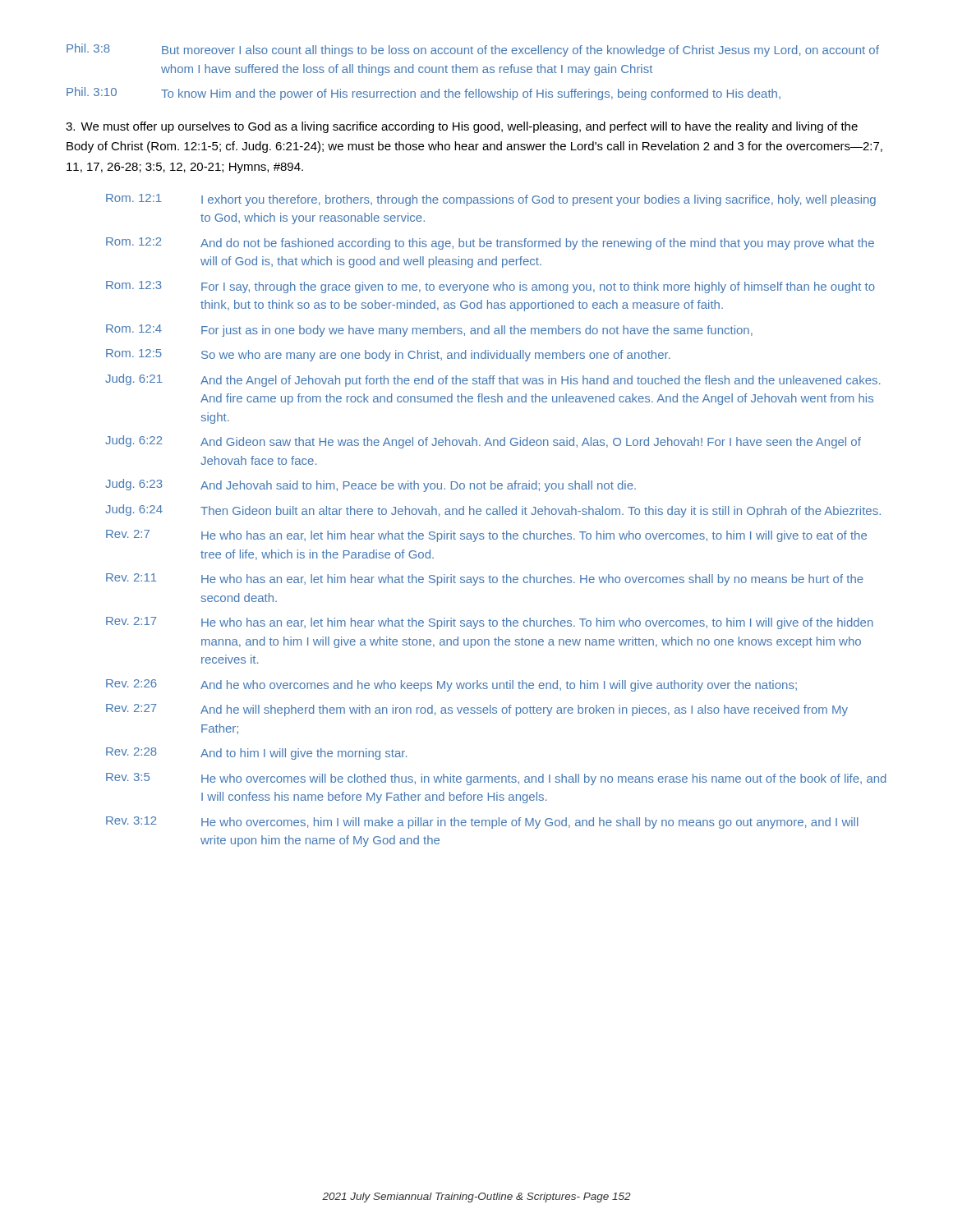Click on the list item with the text "3.We must offer up ourselves to"
953x1232 pixels.
[476, 147]
